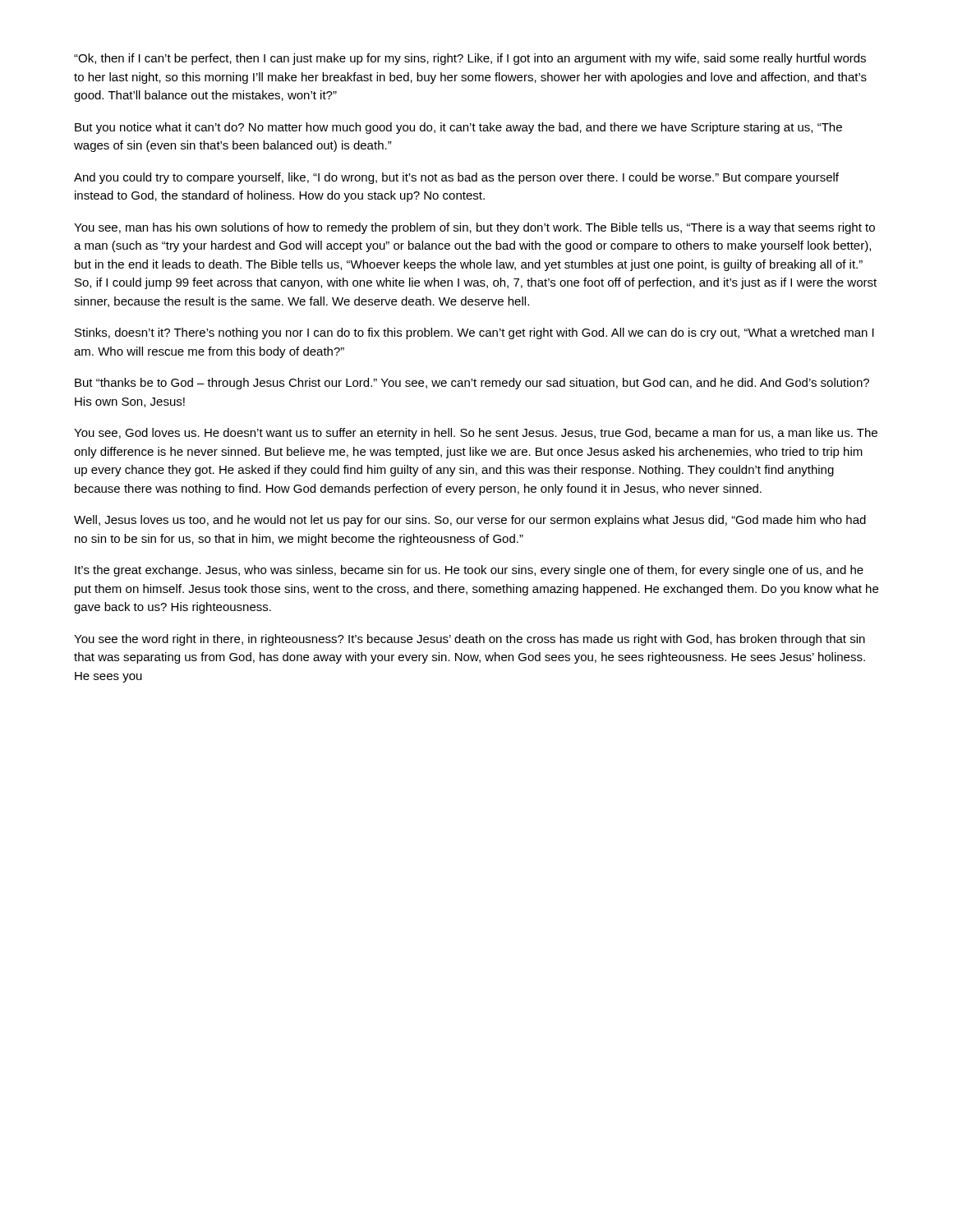Viewport: 953px width, 1232px height.
Task: Find the element starting "It’s the great exchange. Jesus, who was"
Action: [476, 588]
